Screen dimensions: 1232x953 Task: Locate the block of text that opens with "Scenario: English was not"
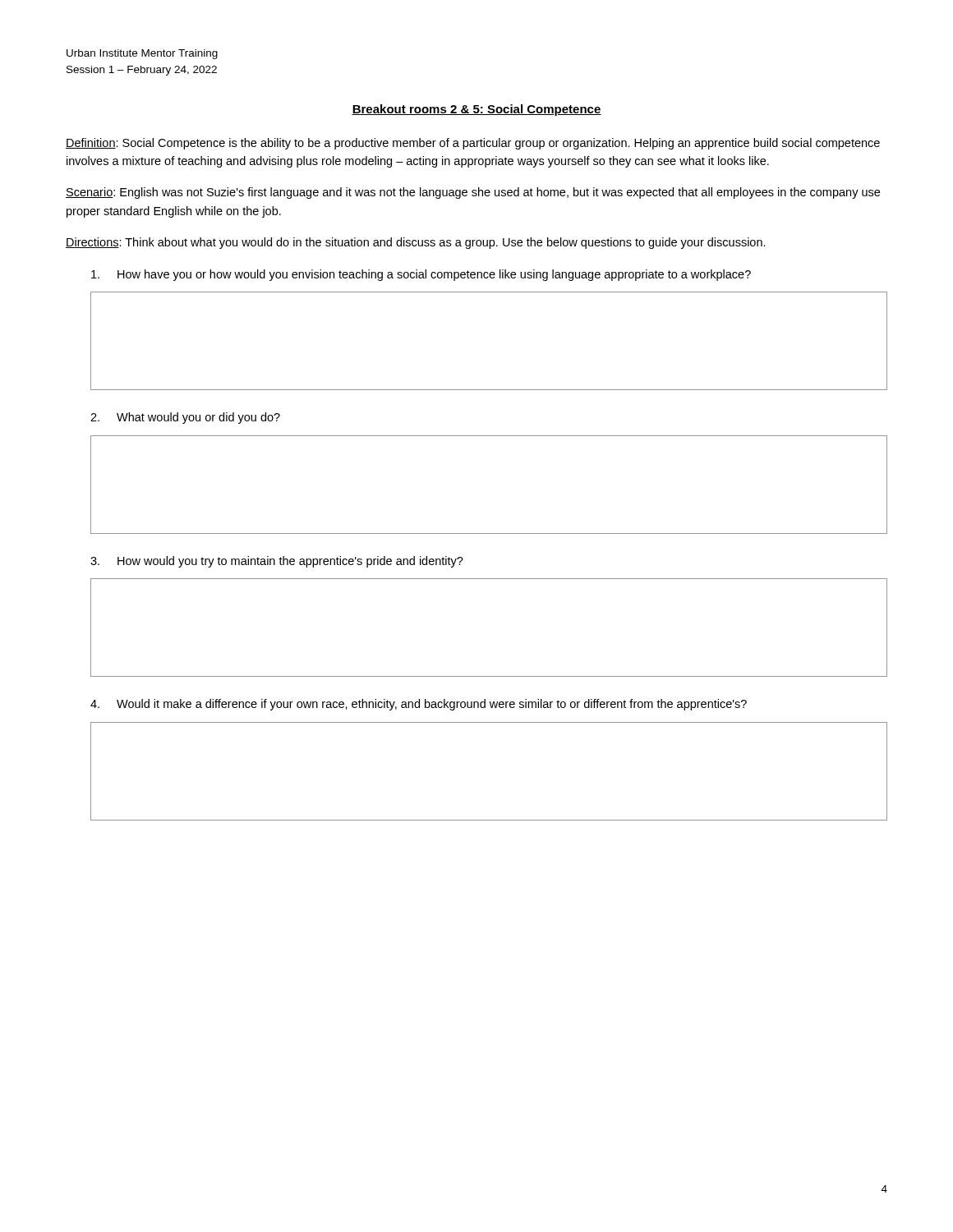[473, 202]
